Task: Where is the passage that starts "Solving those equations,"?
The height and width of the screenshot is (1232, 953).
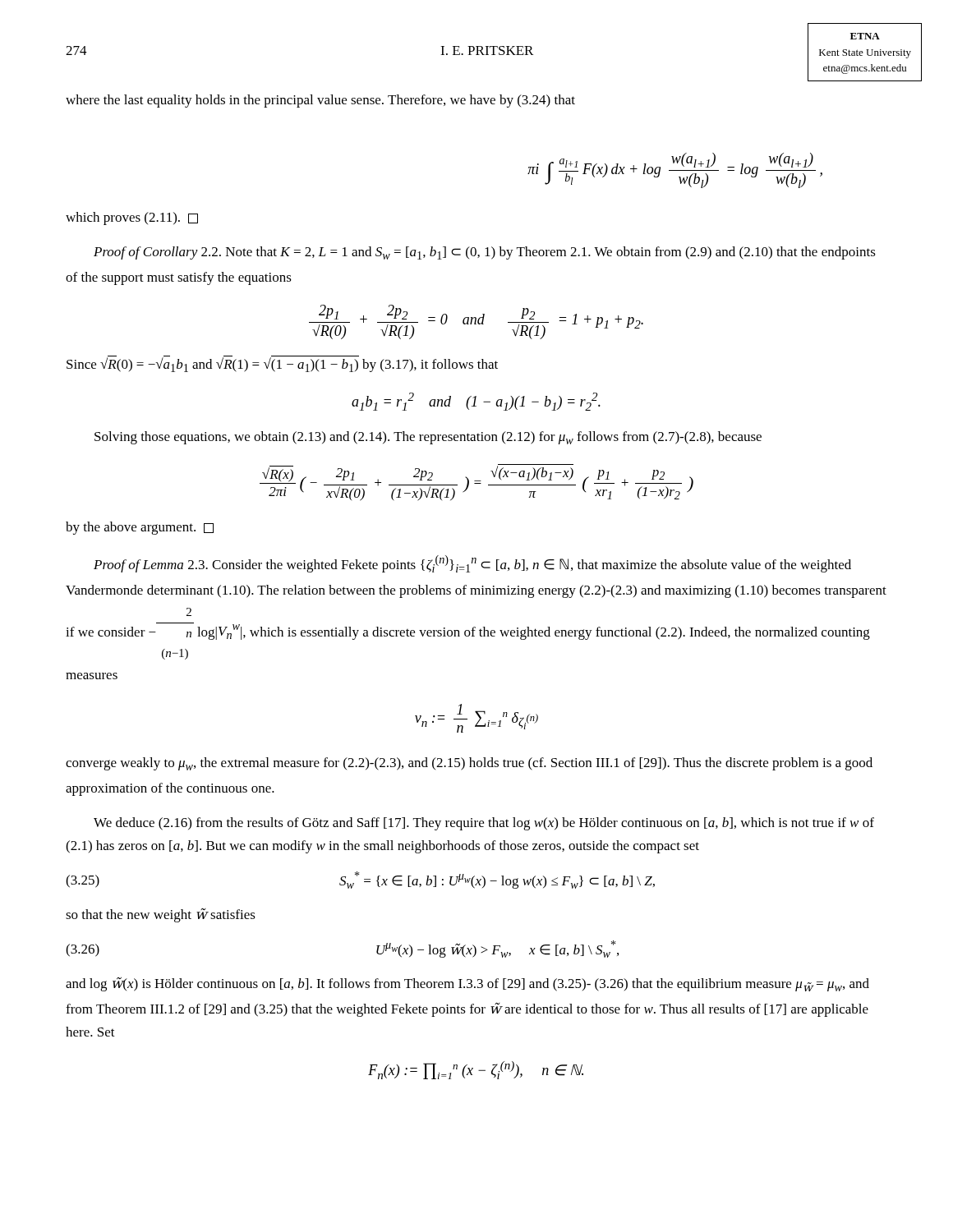Action: tap(428, 438)
